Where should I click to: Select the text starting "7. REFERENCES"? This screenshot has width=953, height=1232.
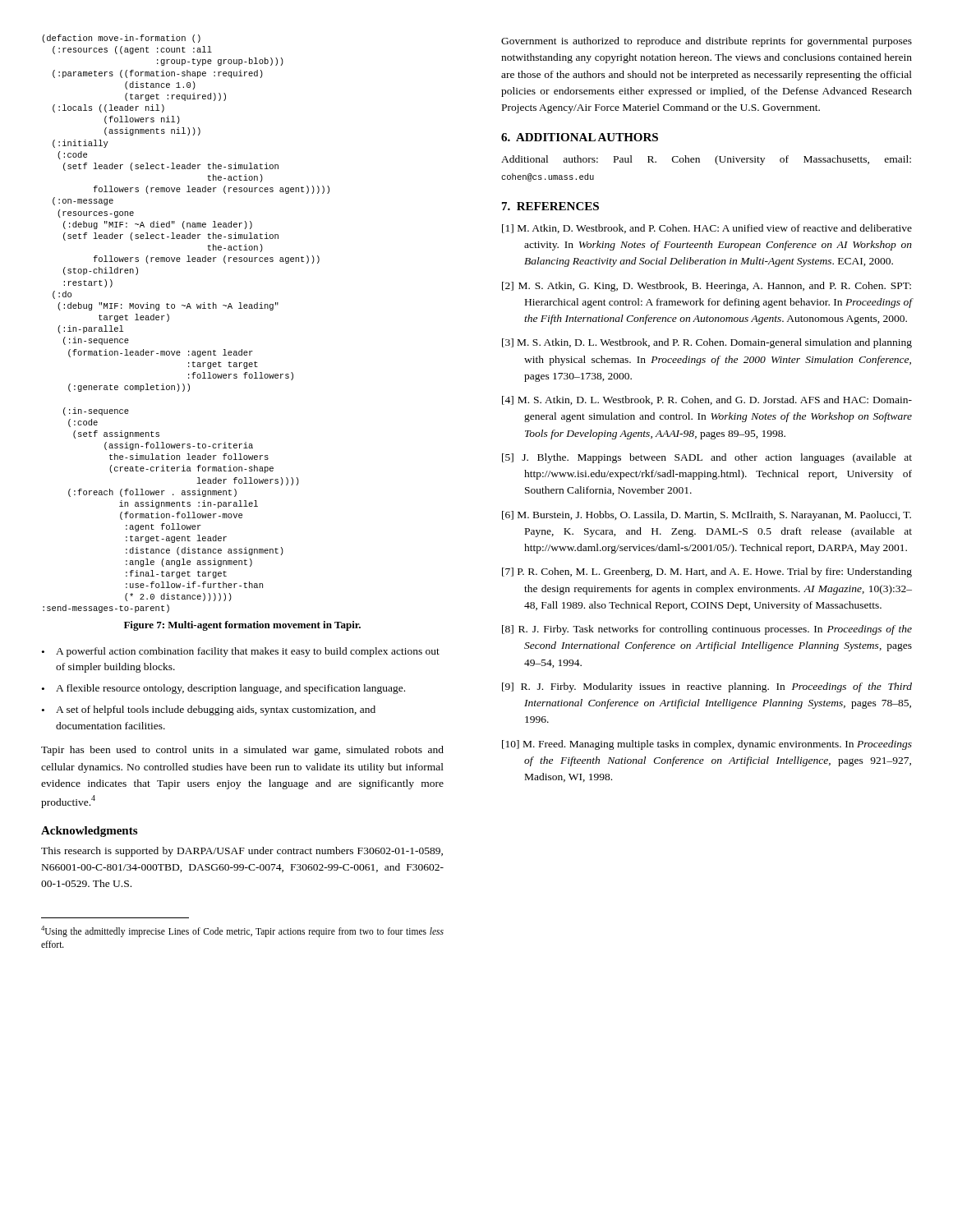coord(550,206)
